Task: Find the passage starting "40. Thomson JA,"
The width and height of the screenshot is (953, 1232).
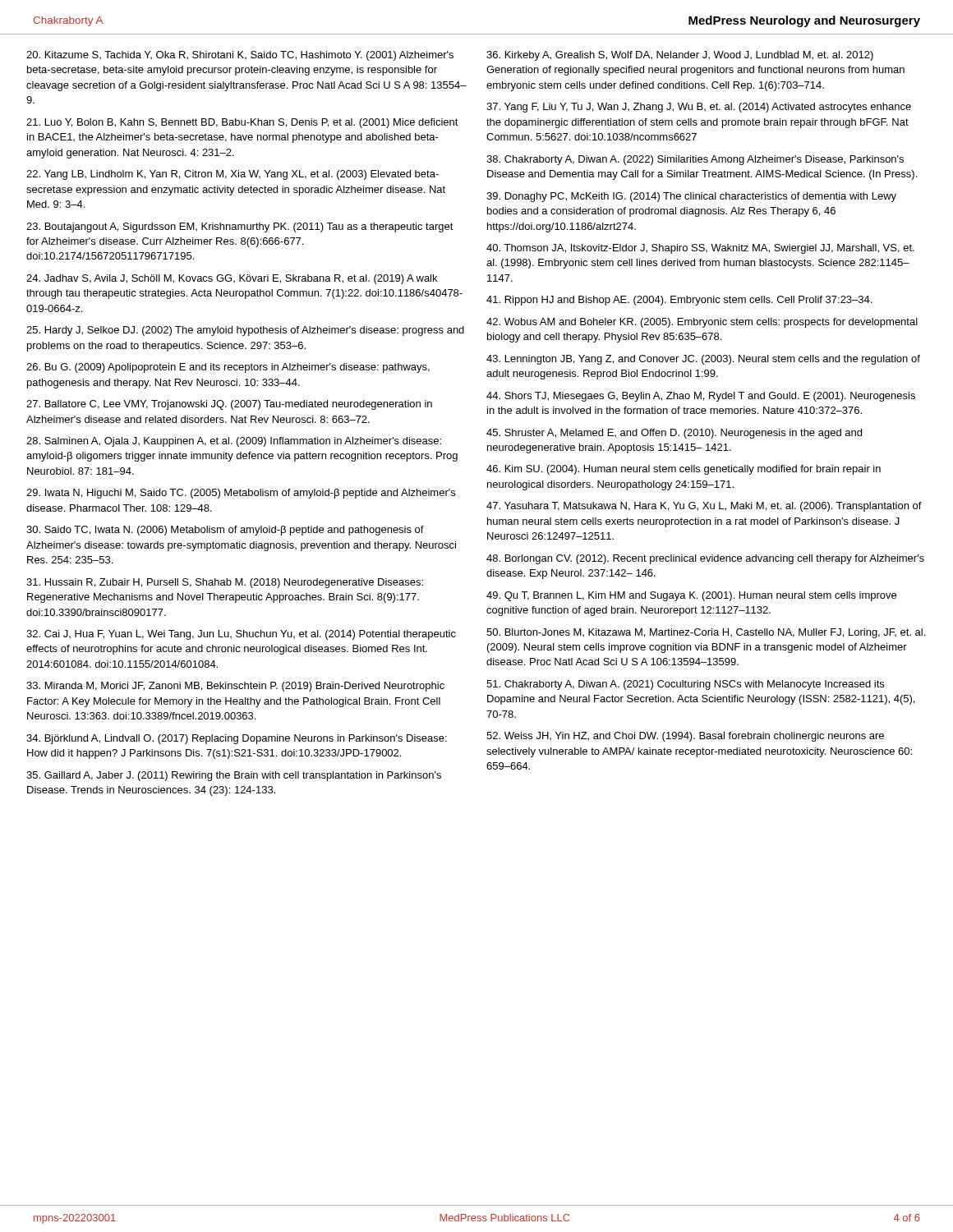Action: point(701,263)
